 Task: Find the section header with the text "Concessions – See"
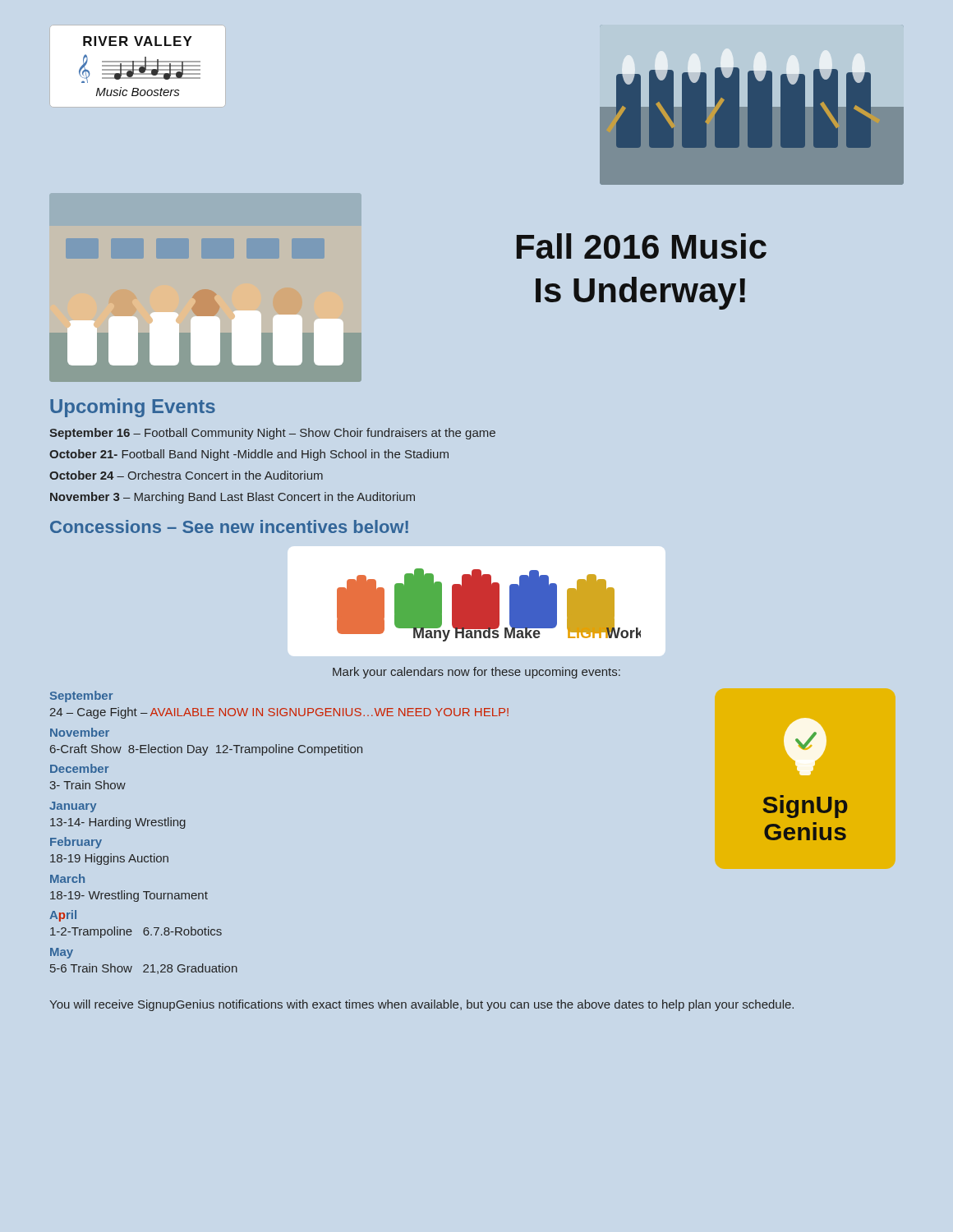click(x=230, y=527)
